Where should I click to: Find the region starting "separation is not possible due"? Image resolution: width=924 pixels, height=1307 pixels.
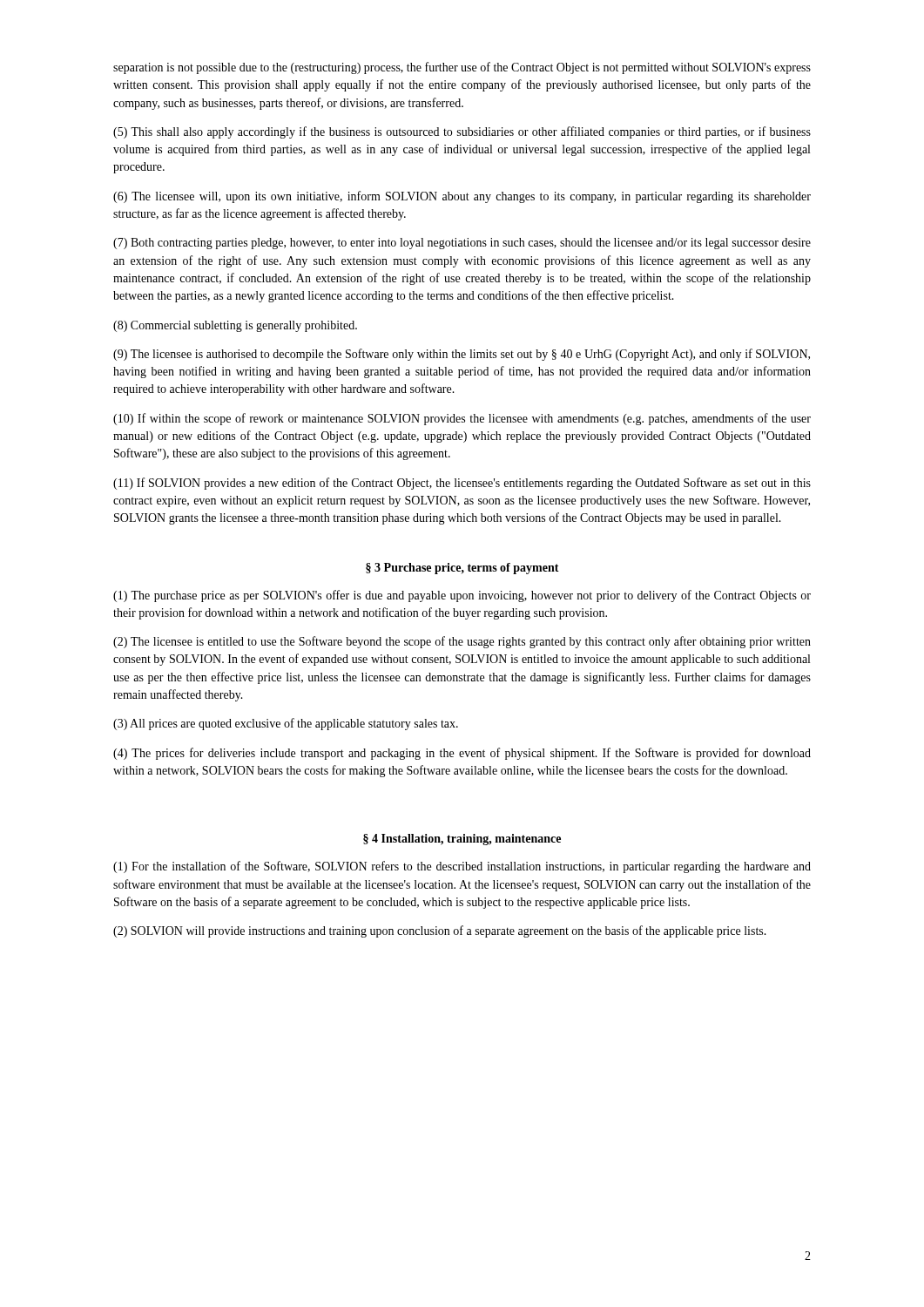click(462, 85)
